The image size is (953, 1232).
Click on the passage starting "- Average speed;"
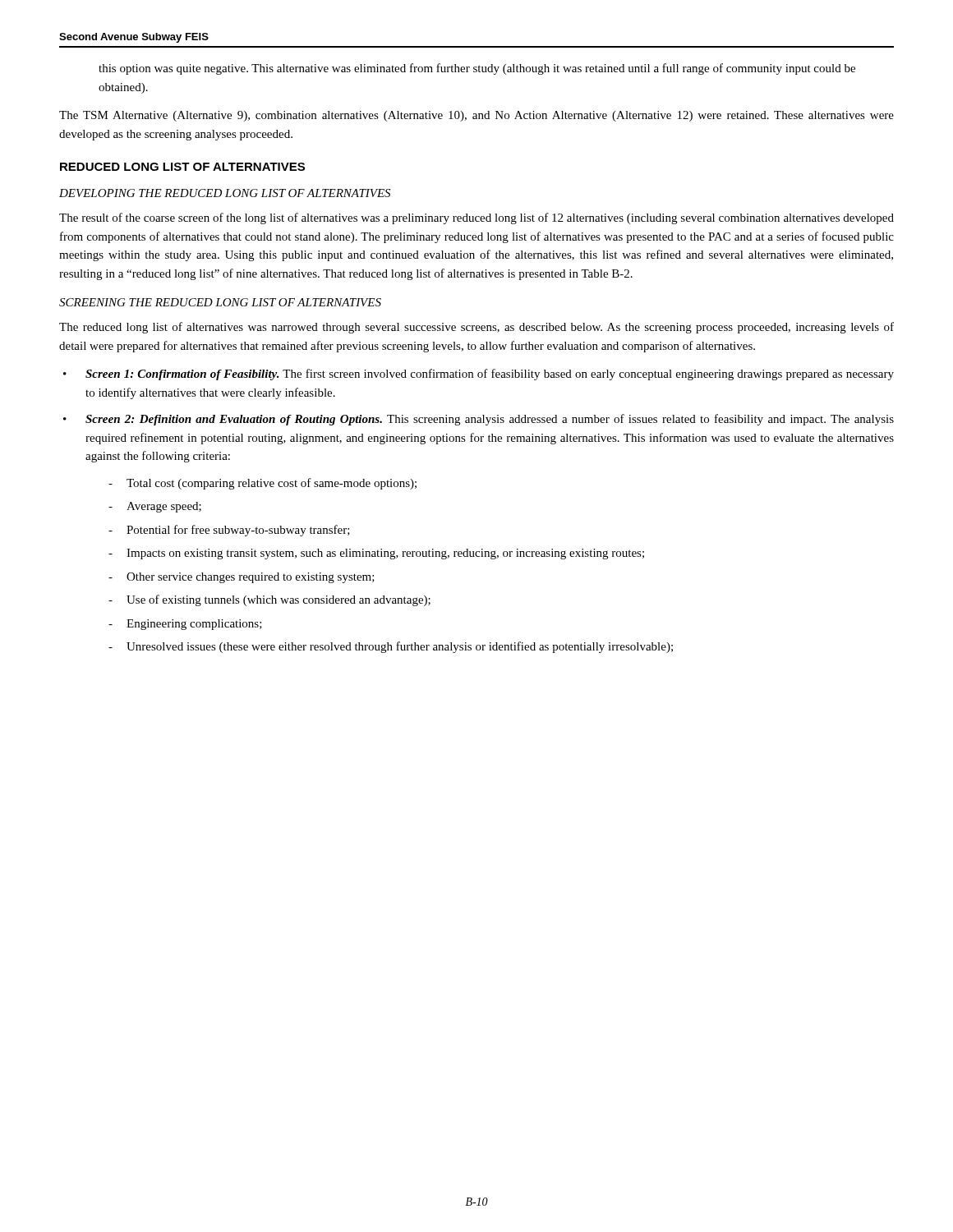155,507
